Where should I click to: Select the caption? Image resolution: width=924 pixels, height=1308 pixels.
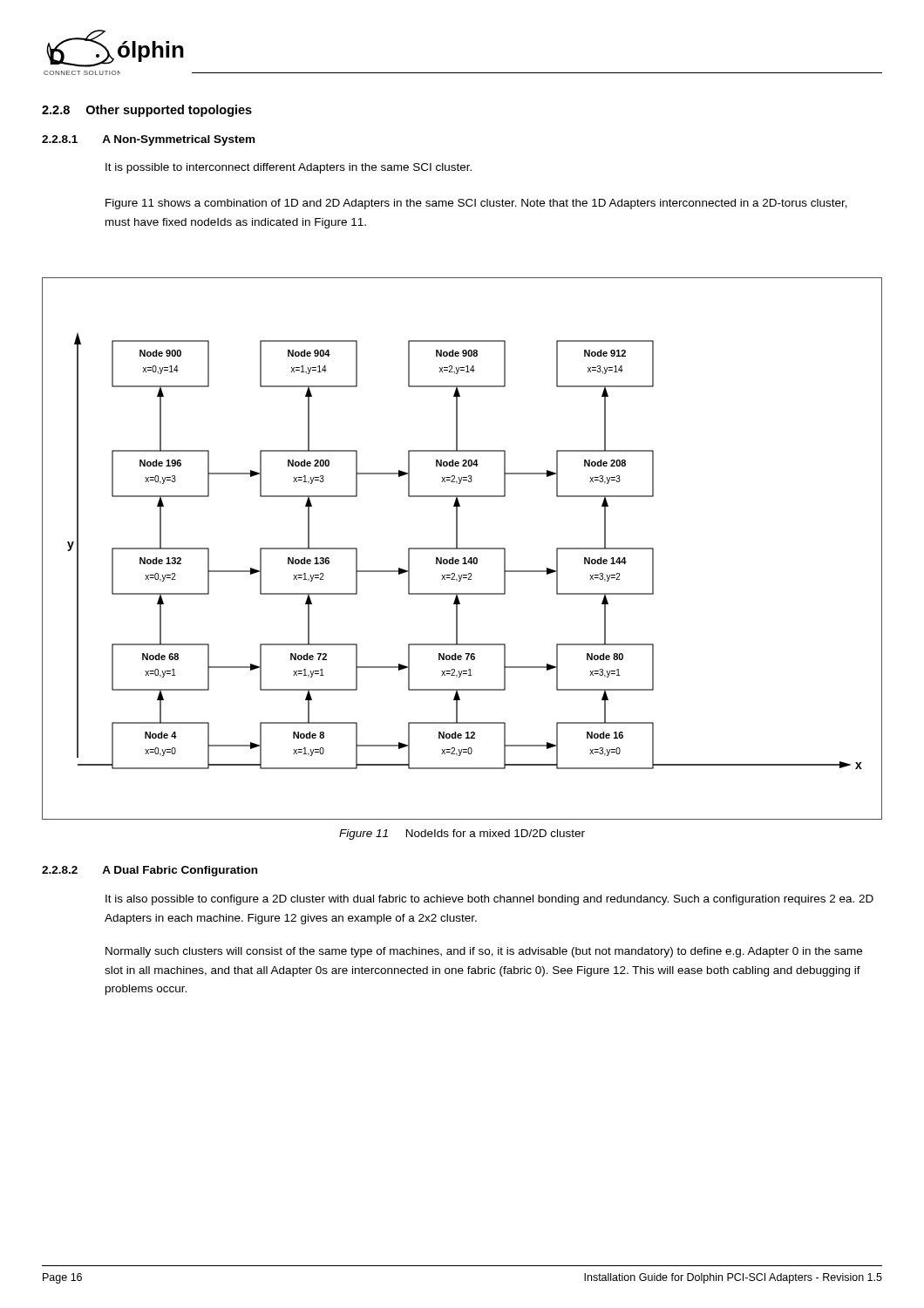coord(462,833)
